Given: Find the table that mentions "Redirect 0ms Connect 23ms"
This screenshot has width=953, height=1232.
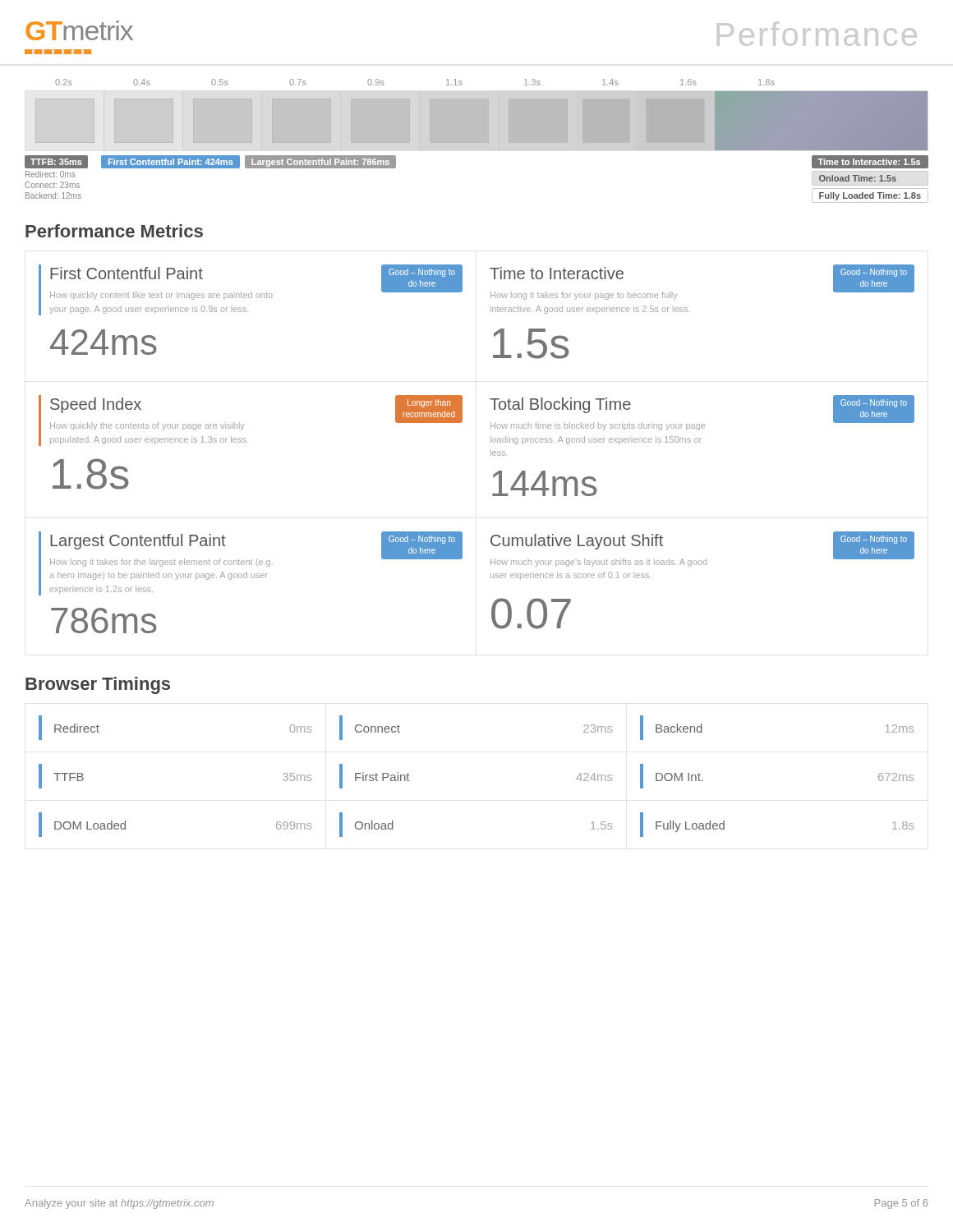Looking at the screenshot, I should click(476, 776).
